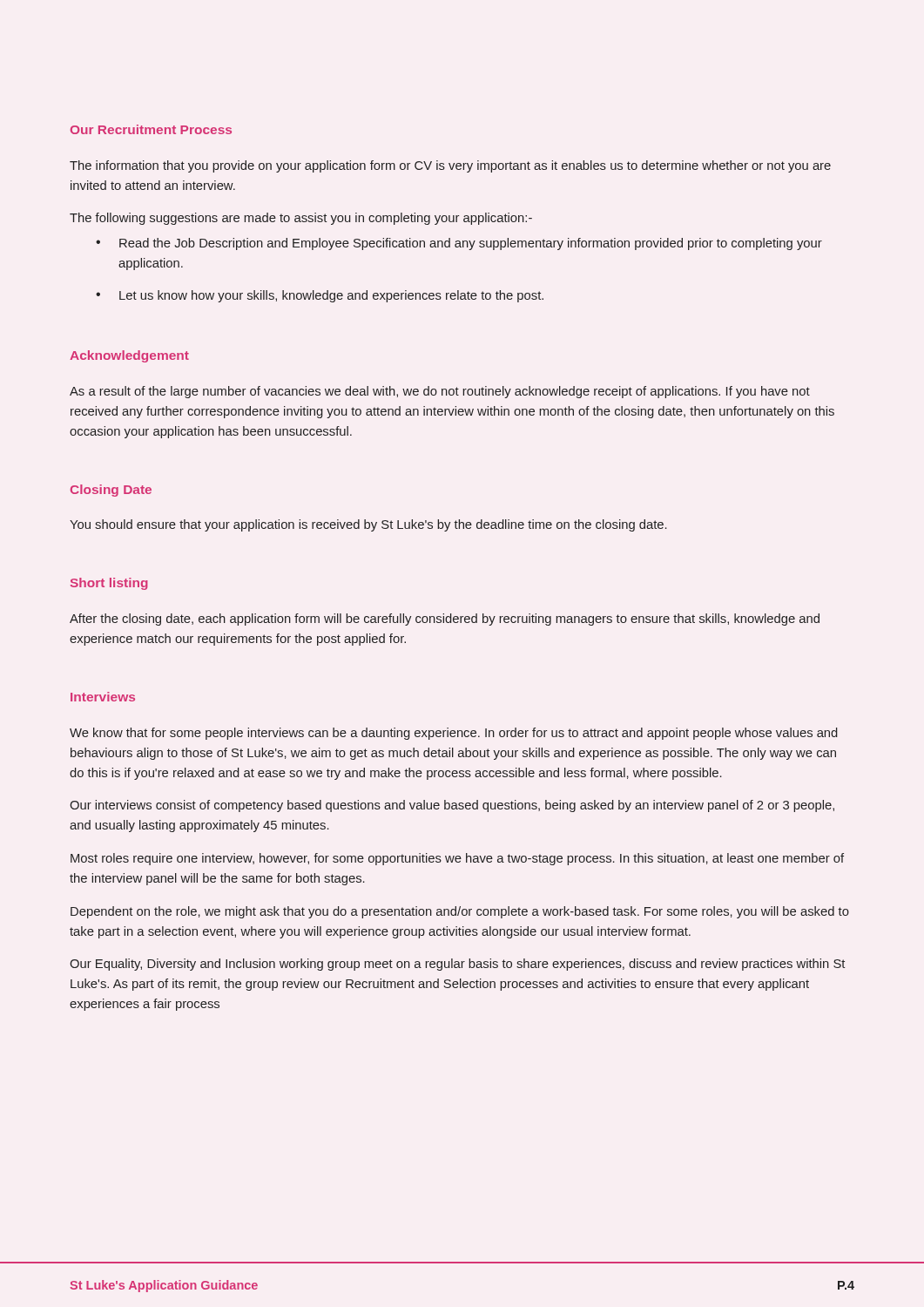924x1307 pixels.
Task: Navigate to the element starting "Our Recruitment Process"
Action: click(x=151, y=130)
